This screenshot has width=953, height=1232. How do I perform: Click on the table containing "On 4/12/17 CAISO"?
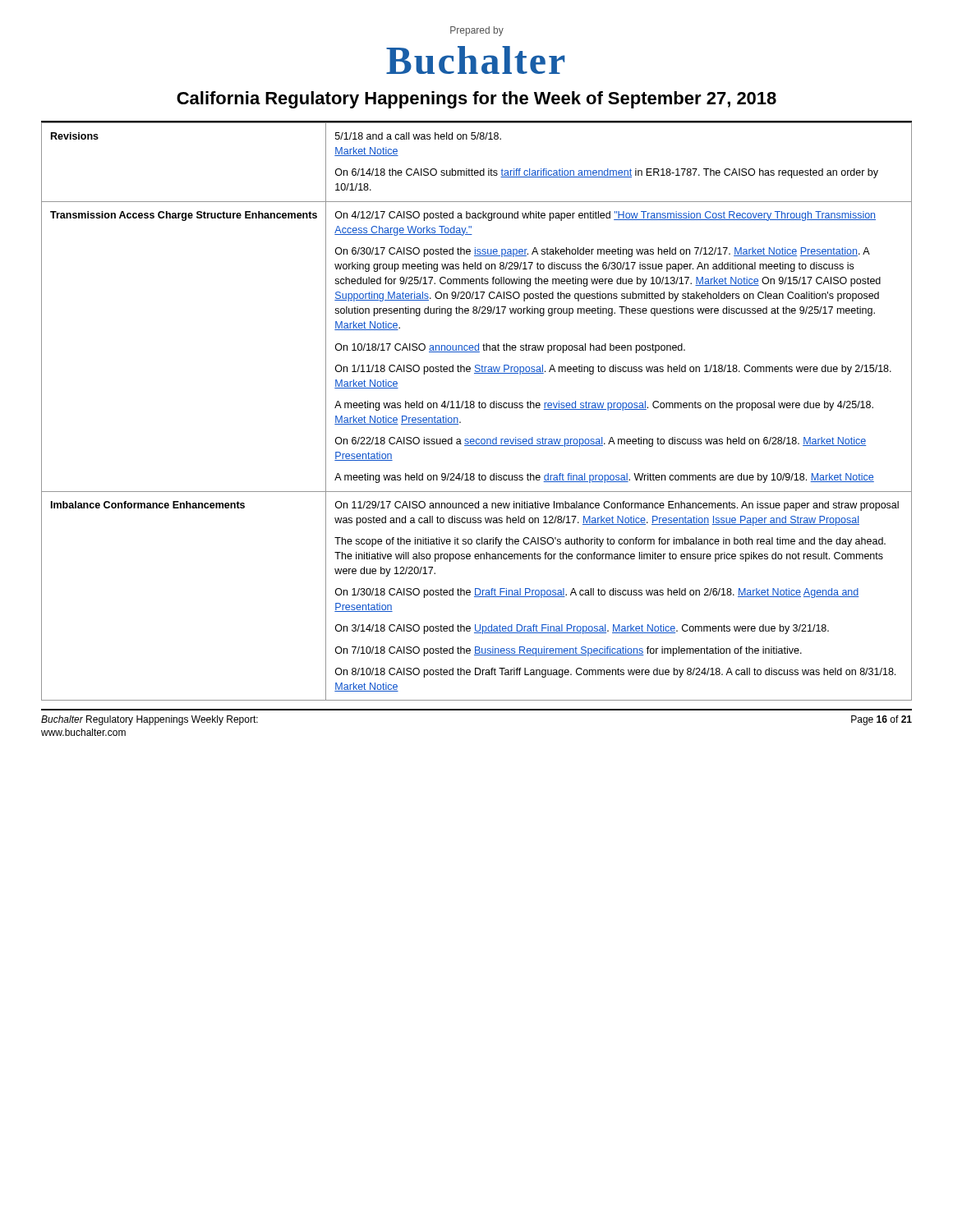476,411
